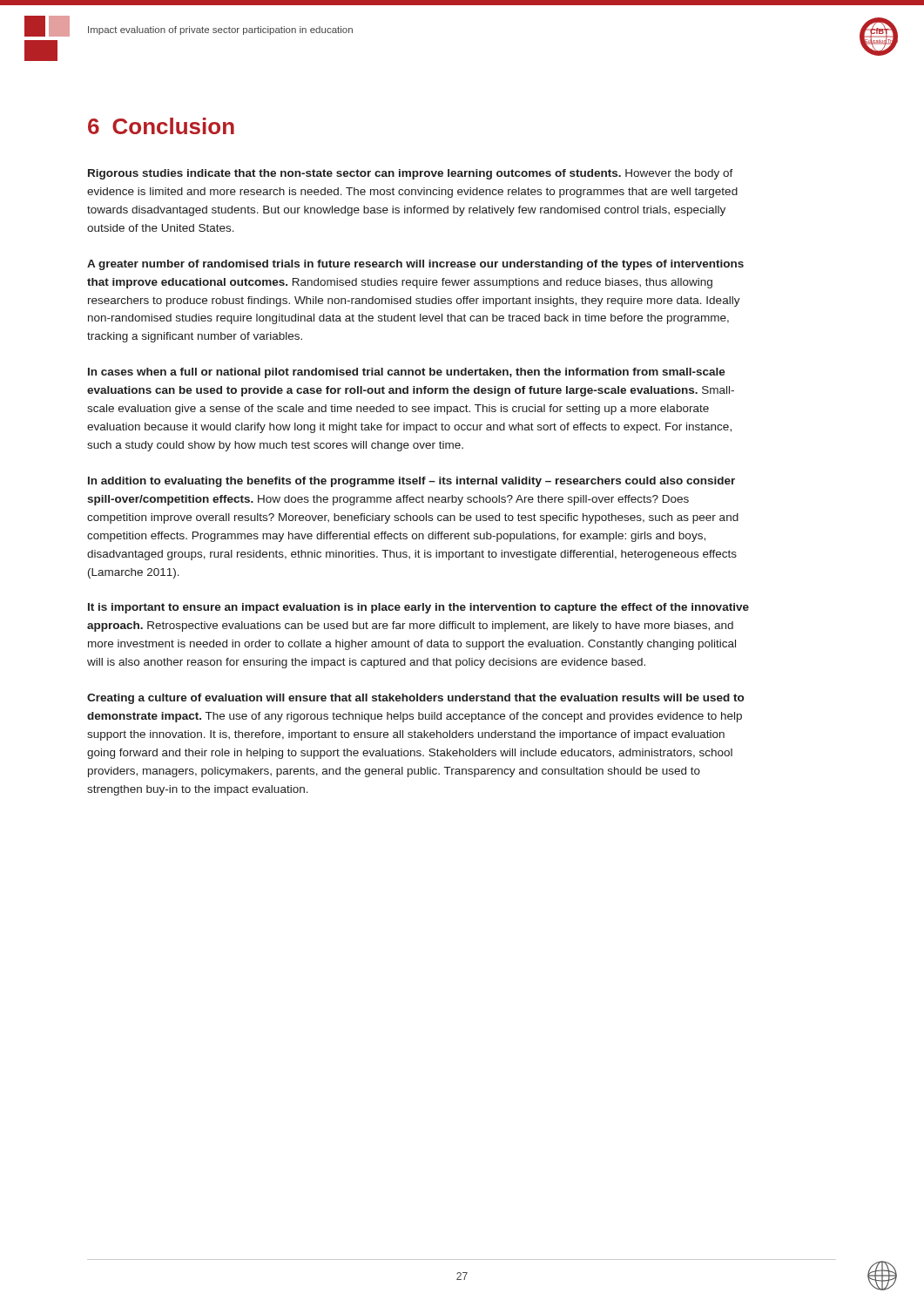This screenshot has height=1307, width=924.
Task: Select a section header
Action: pos(161,127)
